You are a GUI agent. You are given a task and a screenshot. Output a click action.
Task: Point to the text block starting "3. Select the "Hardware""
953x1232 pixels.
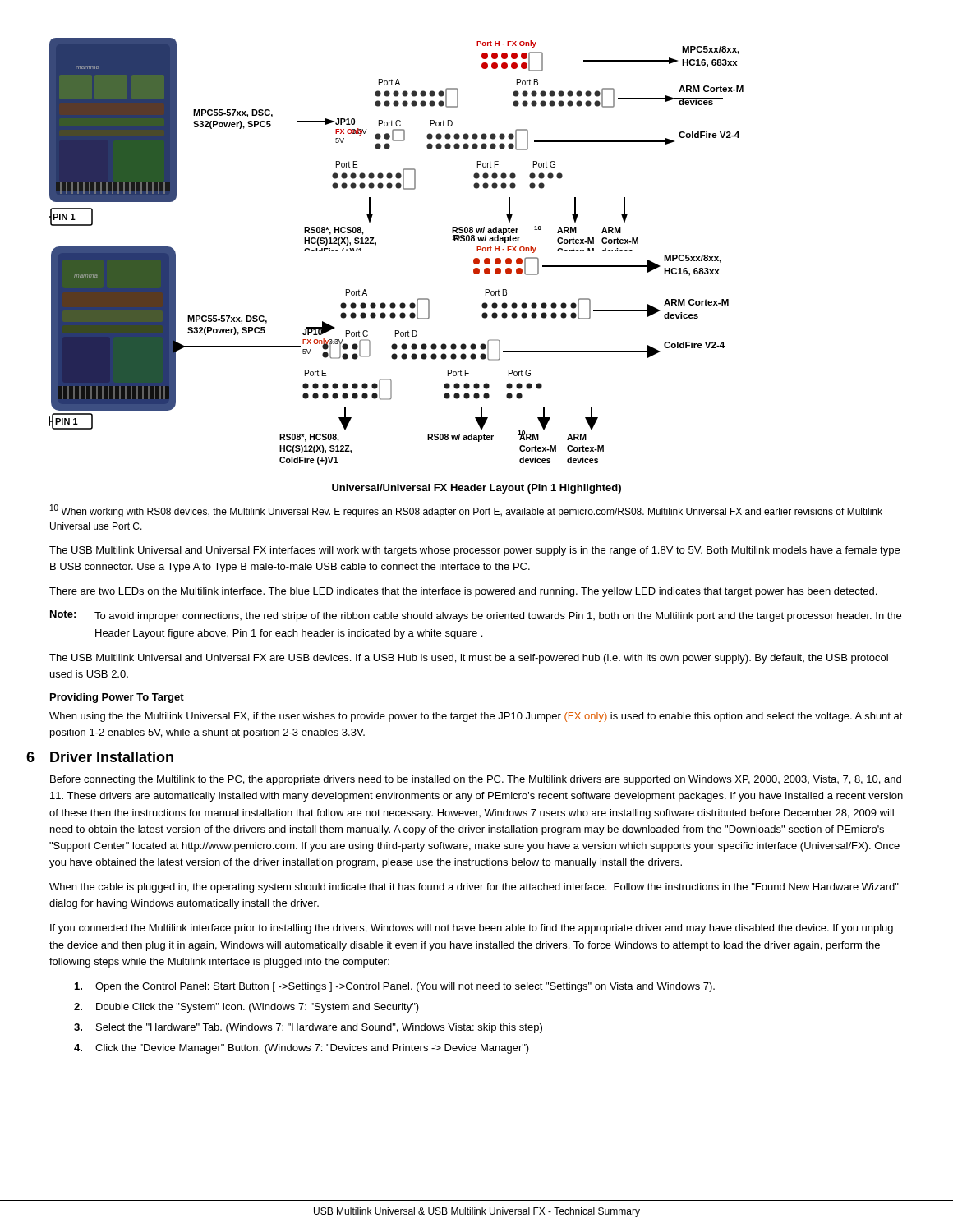[x=308, y=1028]
